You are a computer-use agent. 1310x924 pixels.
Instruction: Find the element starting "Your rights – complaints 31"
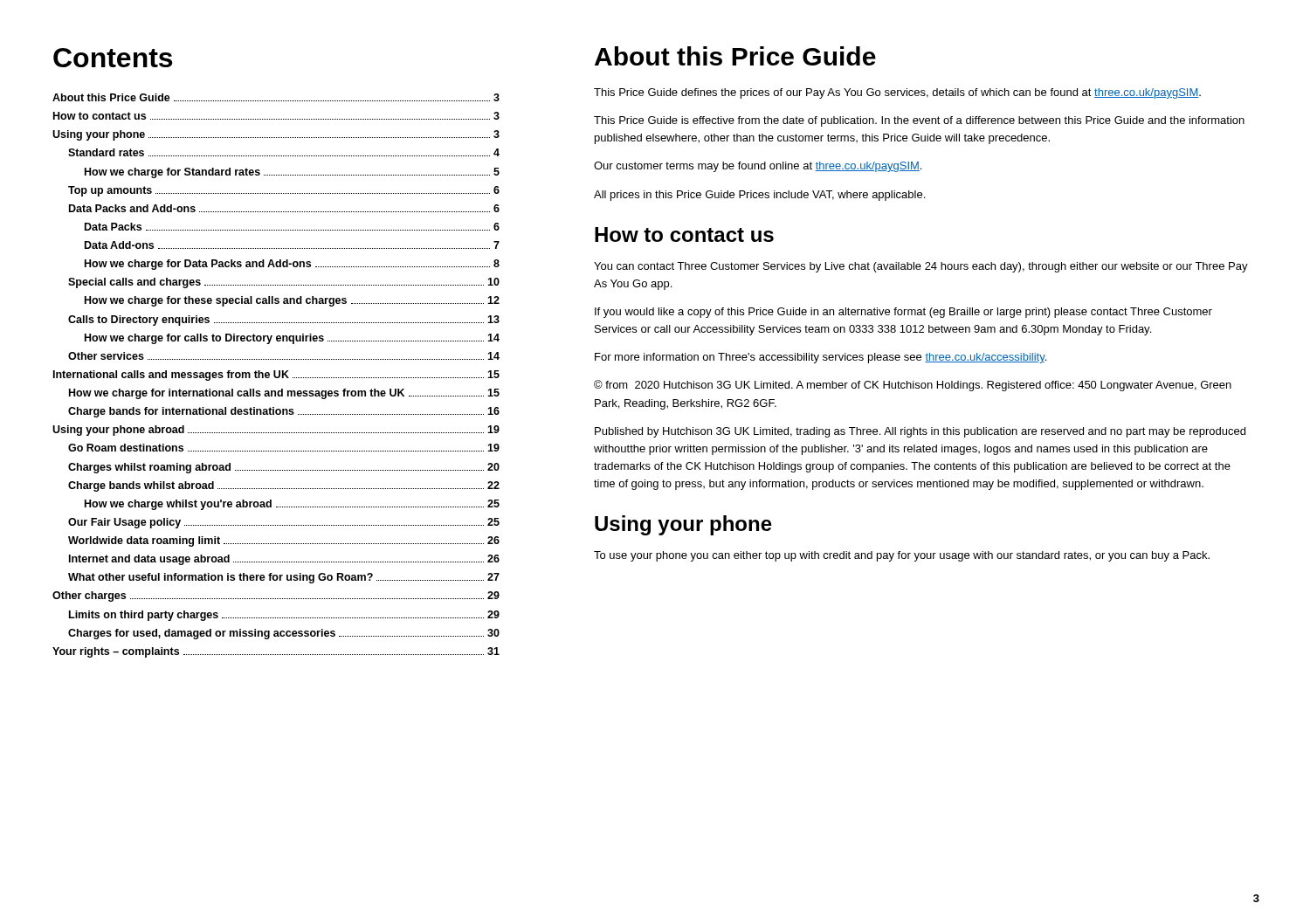276,651
